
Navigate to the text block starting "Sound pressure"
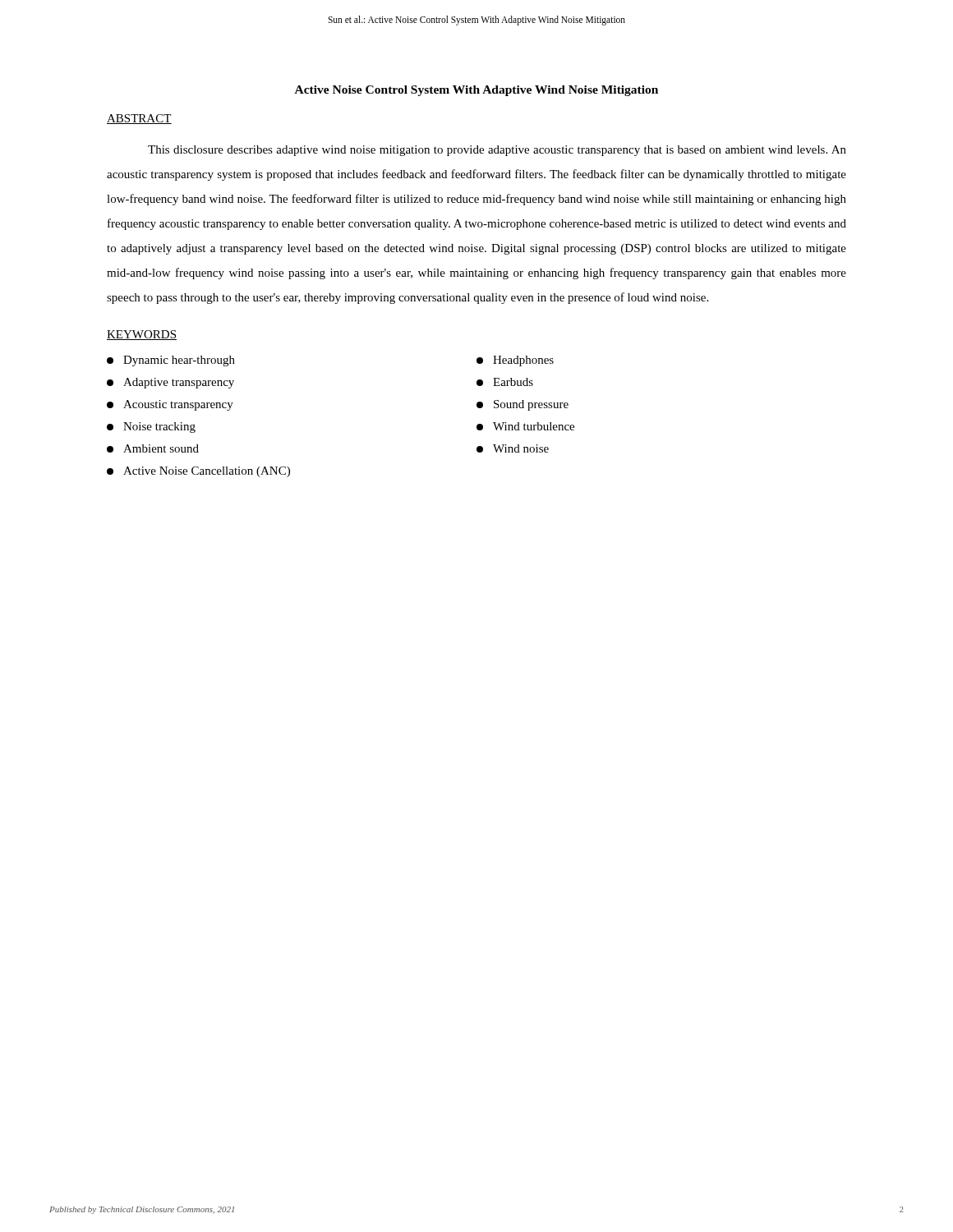pos(523,405)
